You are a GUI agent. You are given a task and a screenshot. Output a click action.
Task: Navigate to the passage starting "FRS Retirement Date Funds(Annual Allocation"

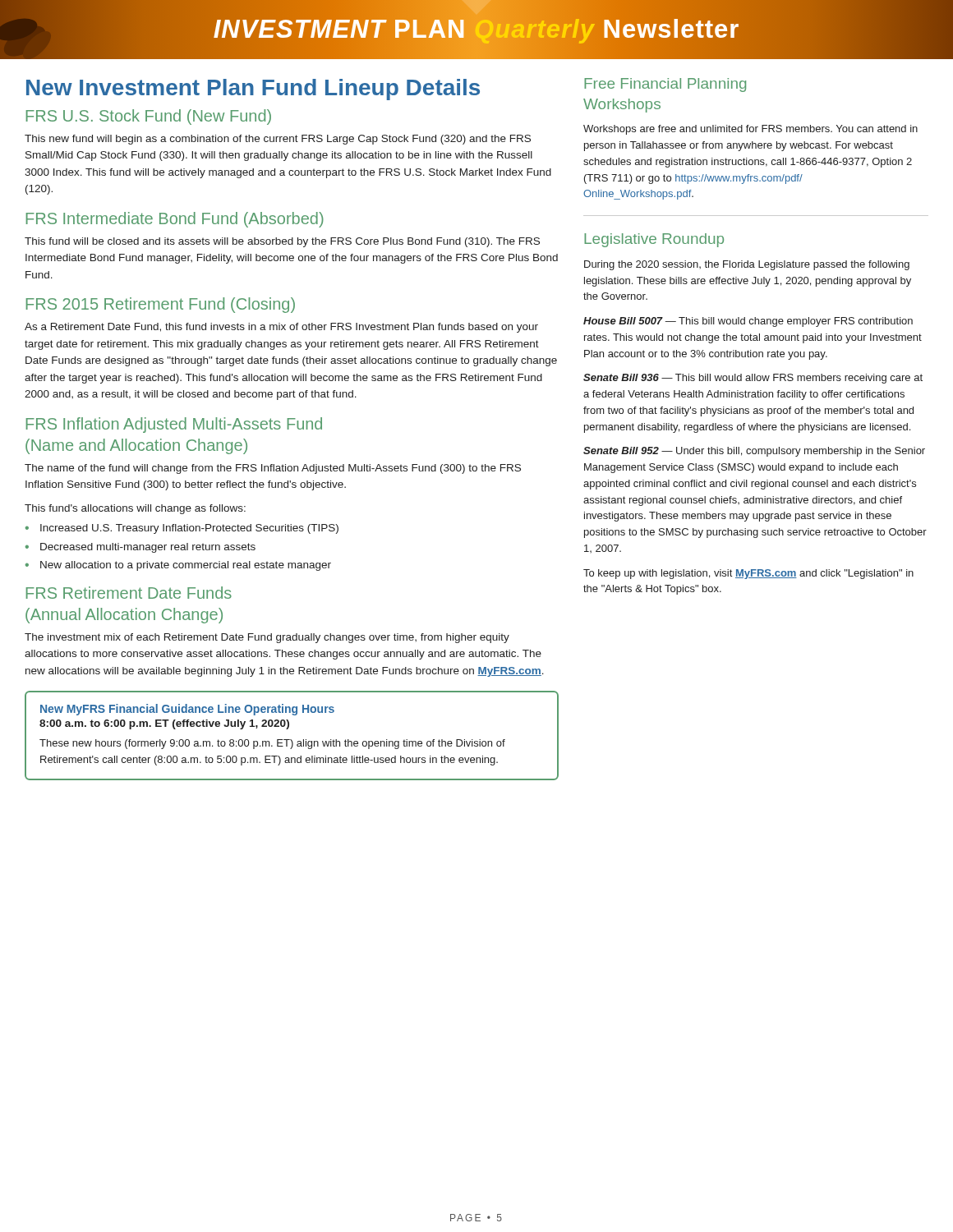click(128, 604)
